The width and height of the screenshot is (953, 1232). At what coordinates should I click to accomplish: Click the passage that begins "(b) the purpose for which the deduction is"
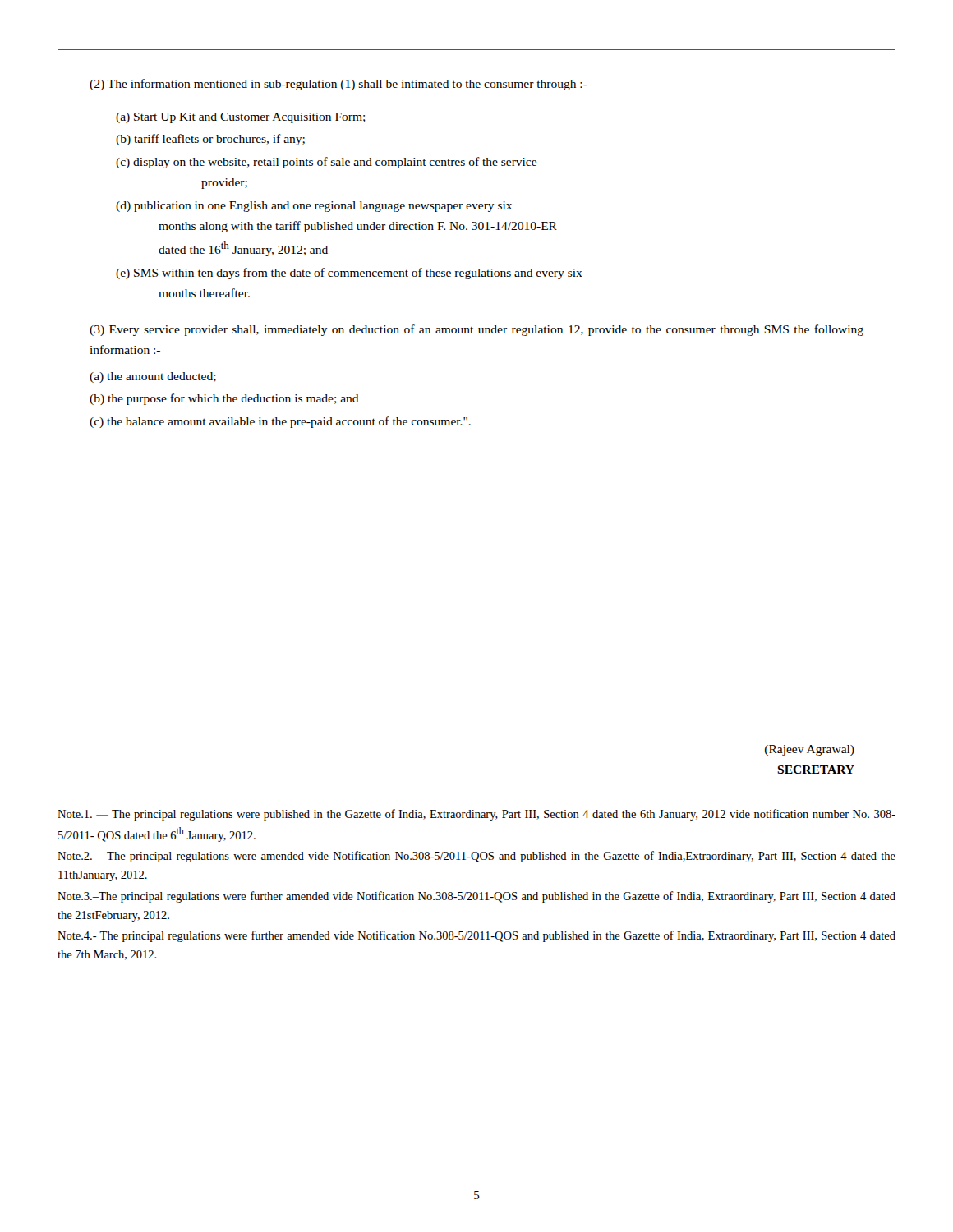point(224,398)
